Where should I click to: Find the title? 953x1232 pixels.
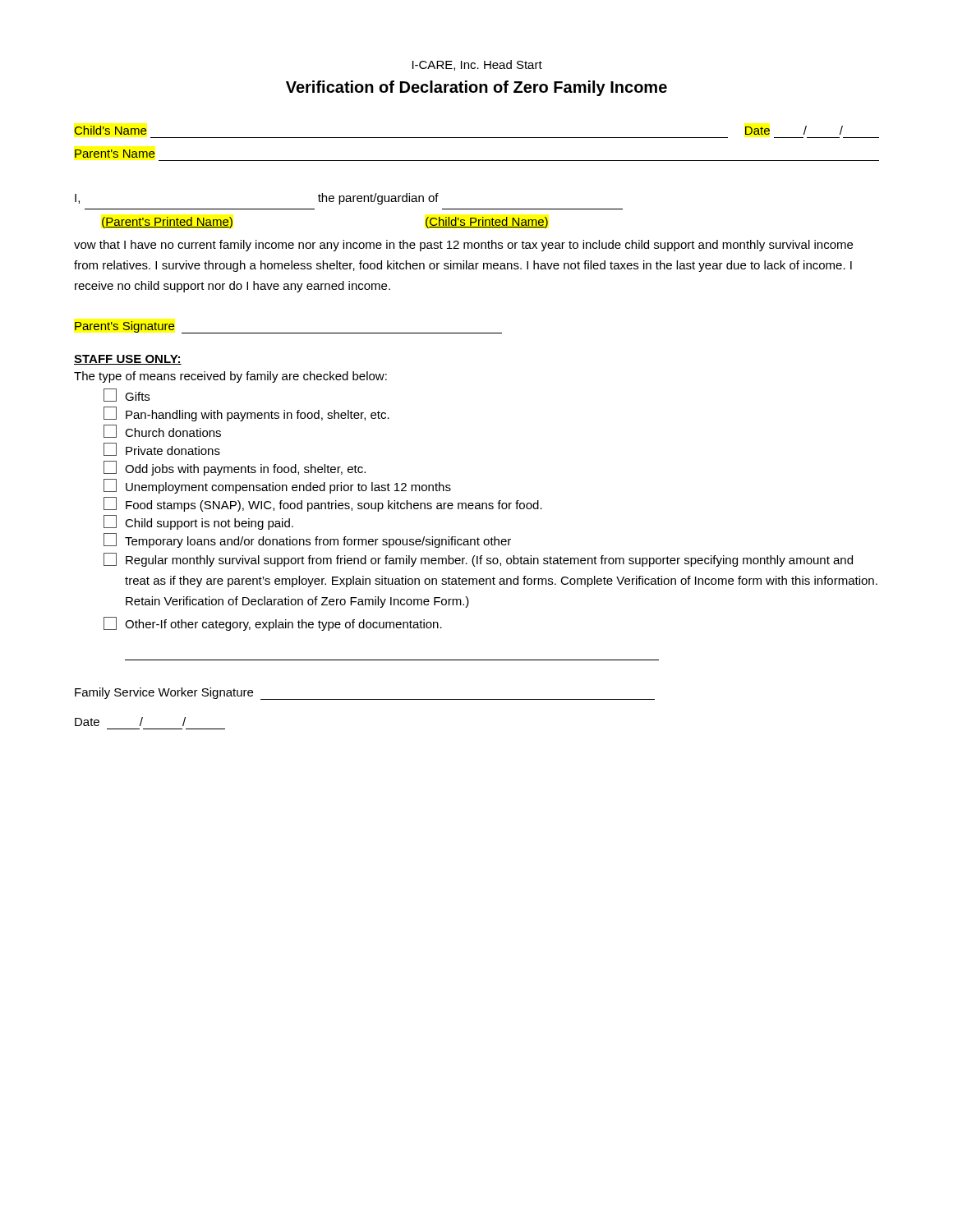click(x=476, y=87)
